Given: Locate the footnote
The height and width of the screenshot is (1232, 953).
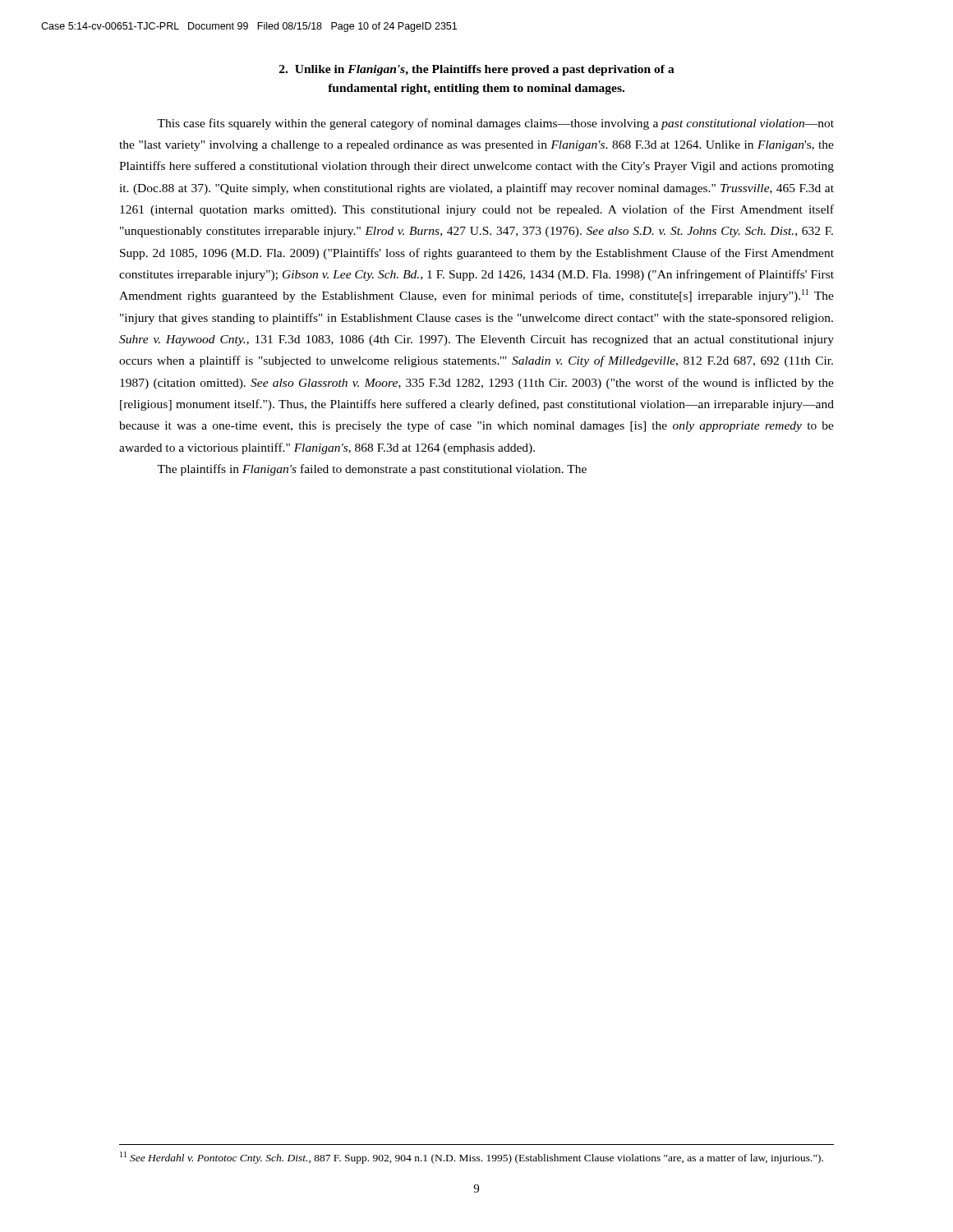Looking at the screenshot, I should (x=471, y=1156).
